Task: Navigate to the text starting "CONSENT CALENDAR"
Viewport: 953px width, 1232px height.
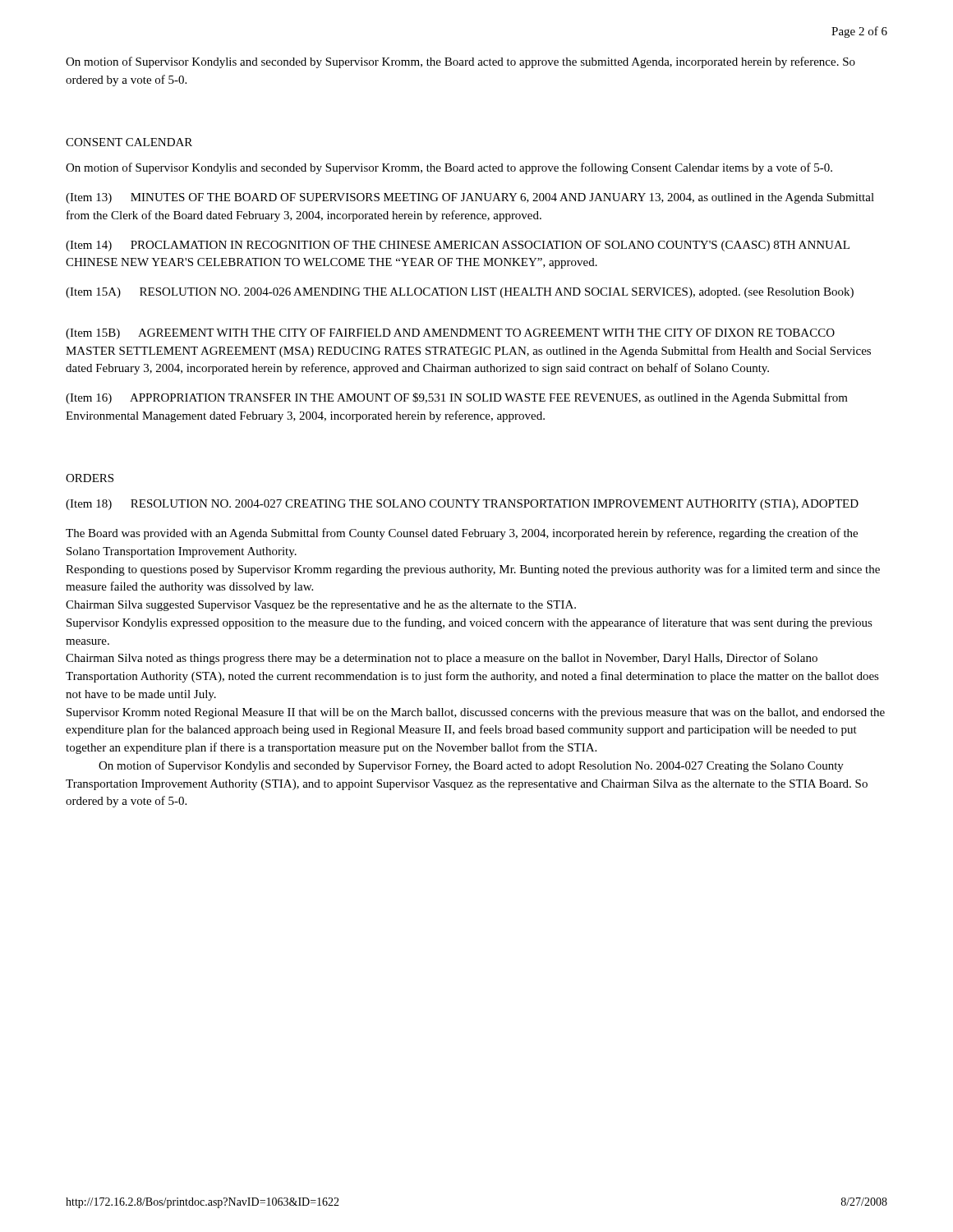Action: tap(129, 142)
